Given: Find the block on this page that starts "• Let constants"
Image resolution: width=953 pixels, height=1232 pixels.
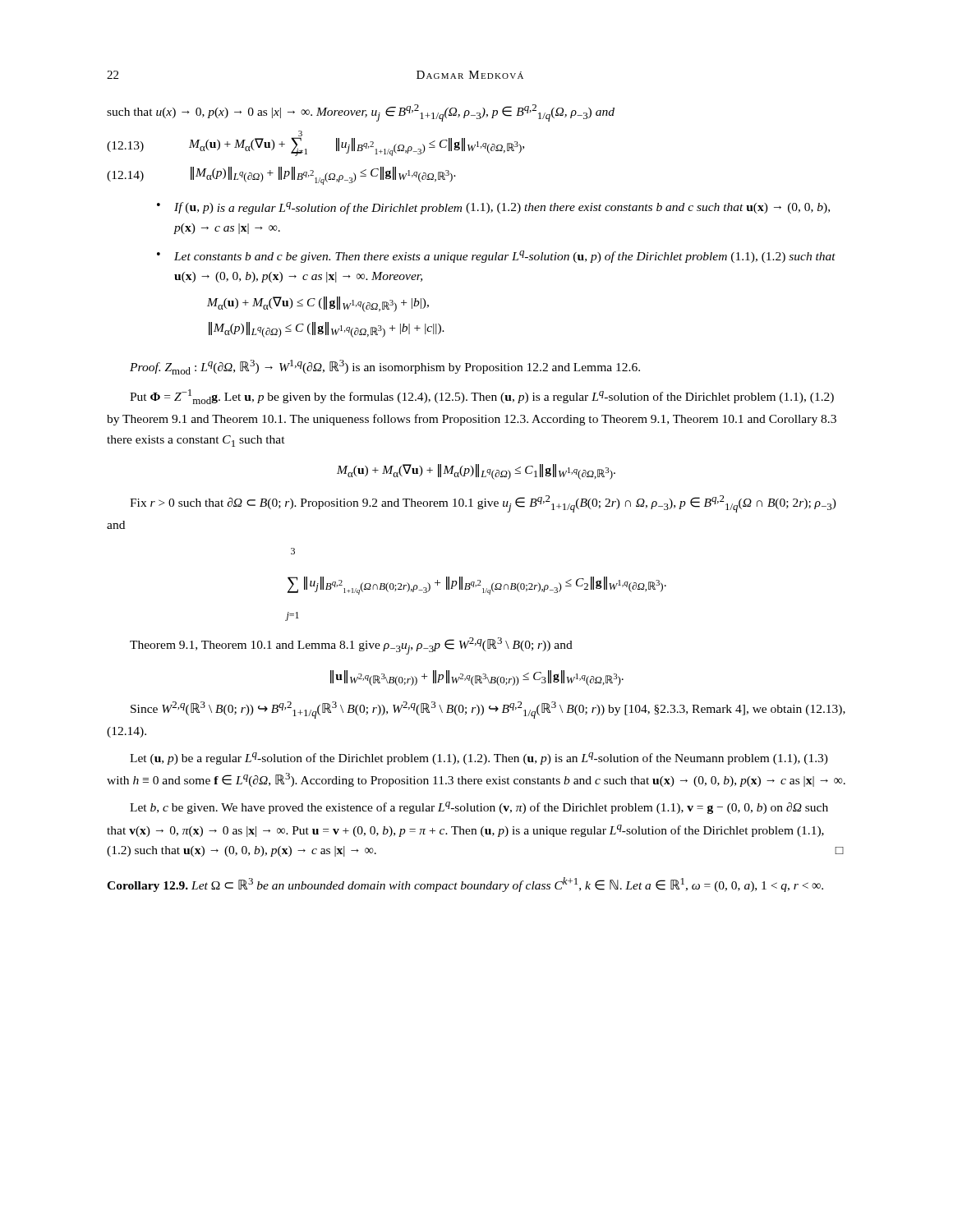Looking at the screenshot, I should click(496, 257).
